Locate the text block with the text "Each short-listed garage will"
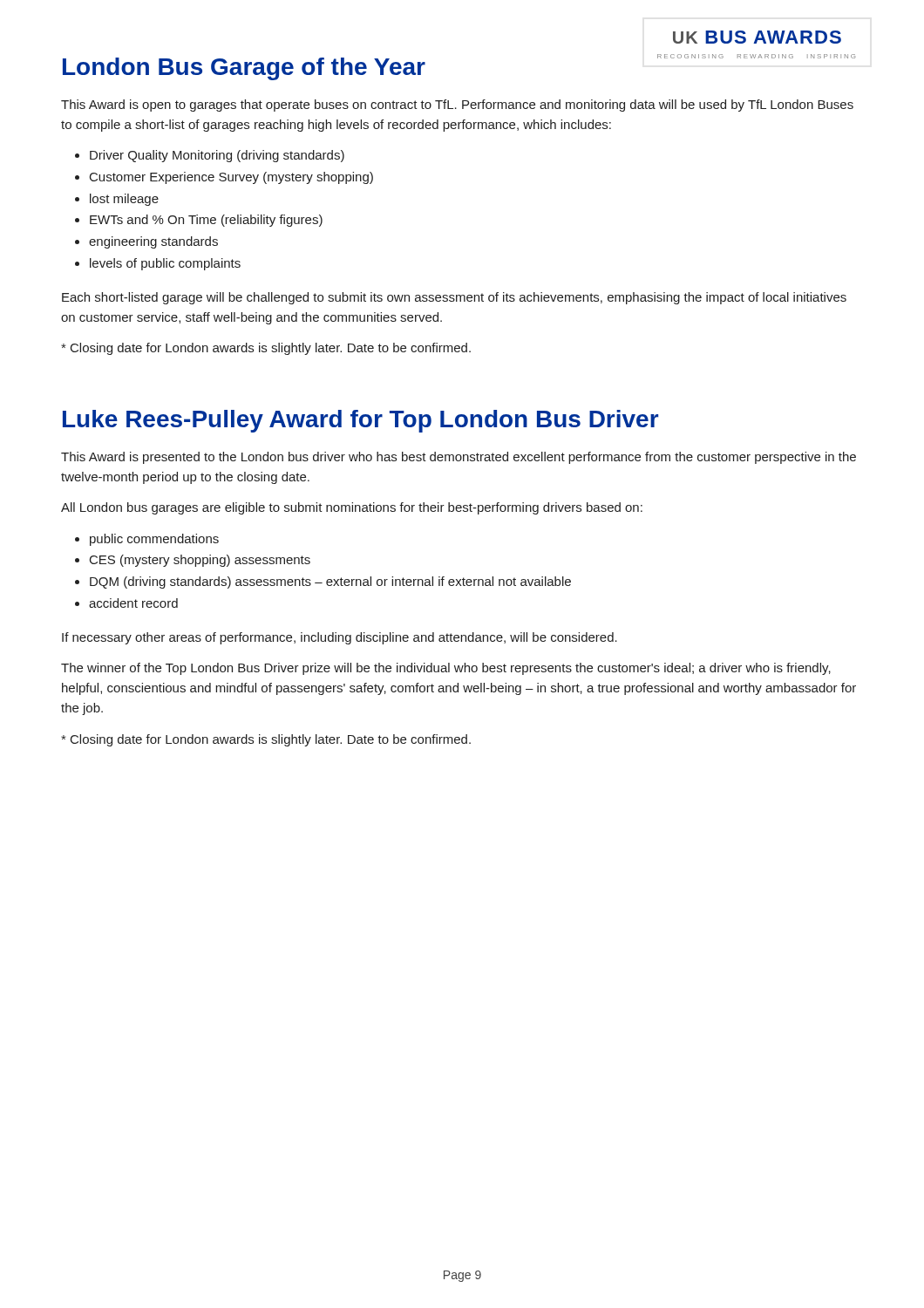 point(454,307)
